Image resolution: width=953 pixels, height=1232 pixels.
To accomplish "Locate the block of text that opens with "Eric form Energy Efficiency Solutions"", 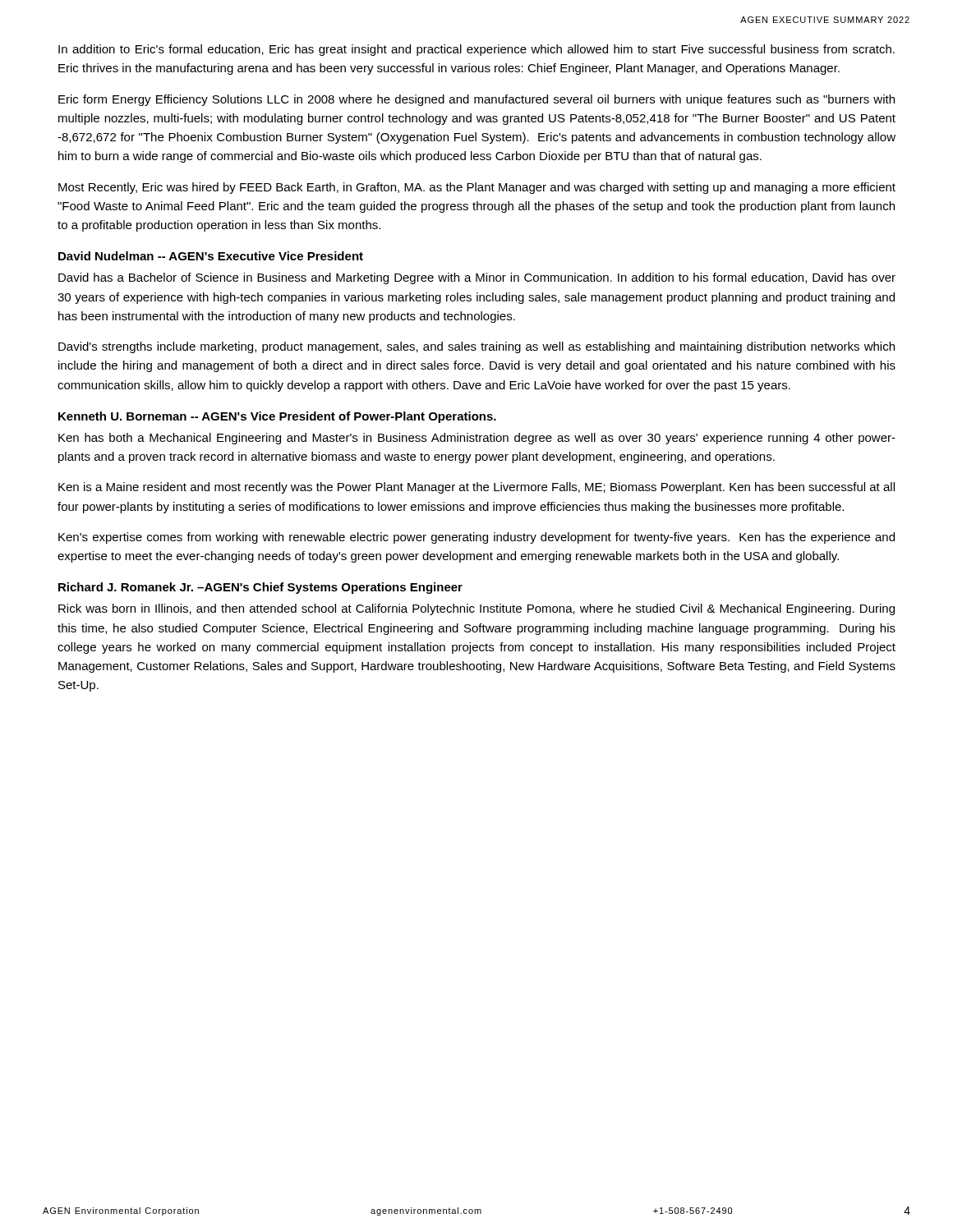I will point(476,127).
